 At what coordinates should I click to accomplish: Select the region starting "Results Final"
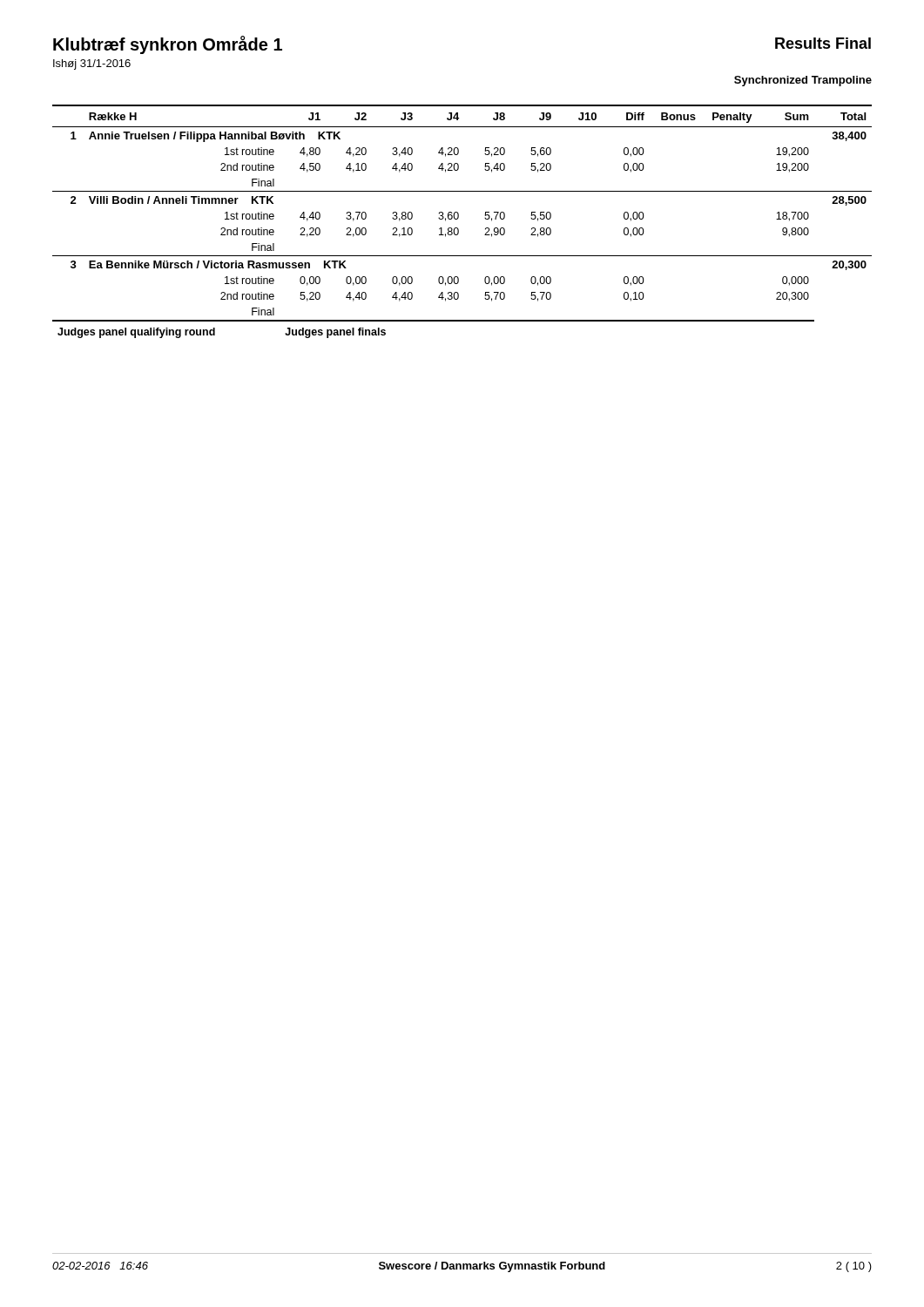point(823,44)
